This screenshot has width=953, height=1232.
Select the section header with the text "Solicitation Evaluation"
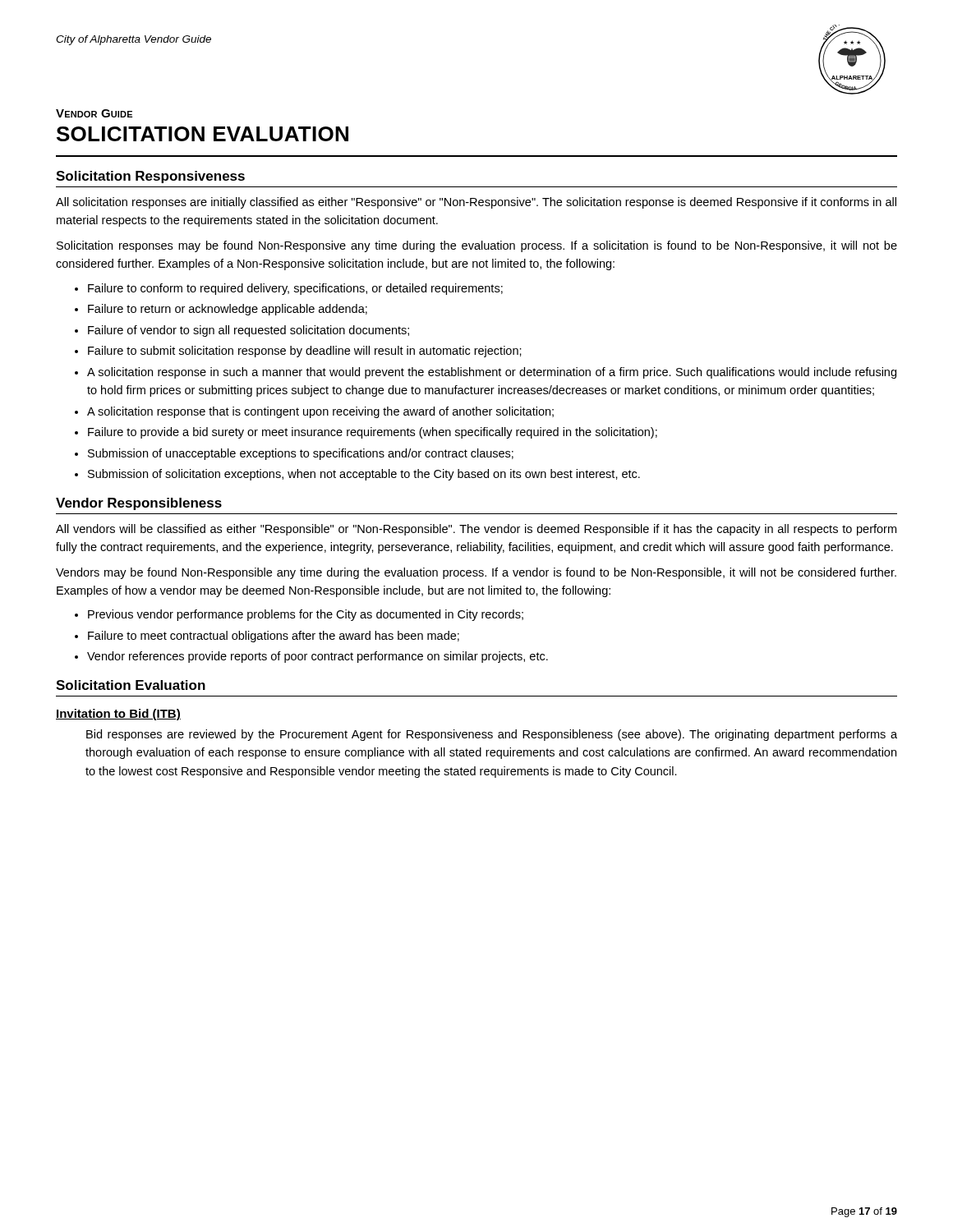[x=131, y=685]
